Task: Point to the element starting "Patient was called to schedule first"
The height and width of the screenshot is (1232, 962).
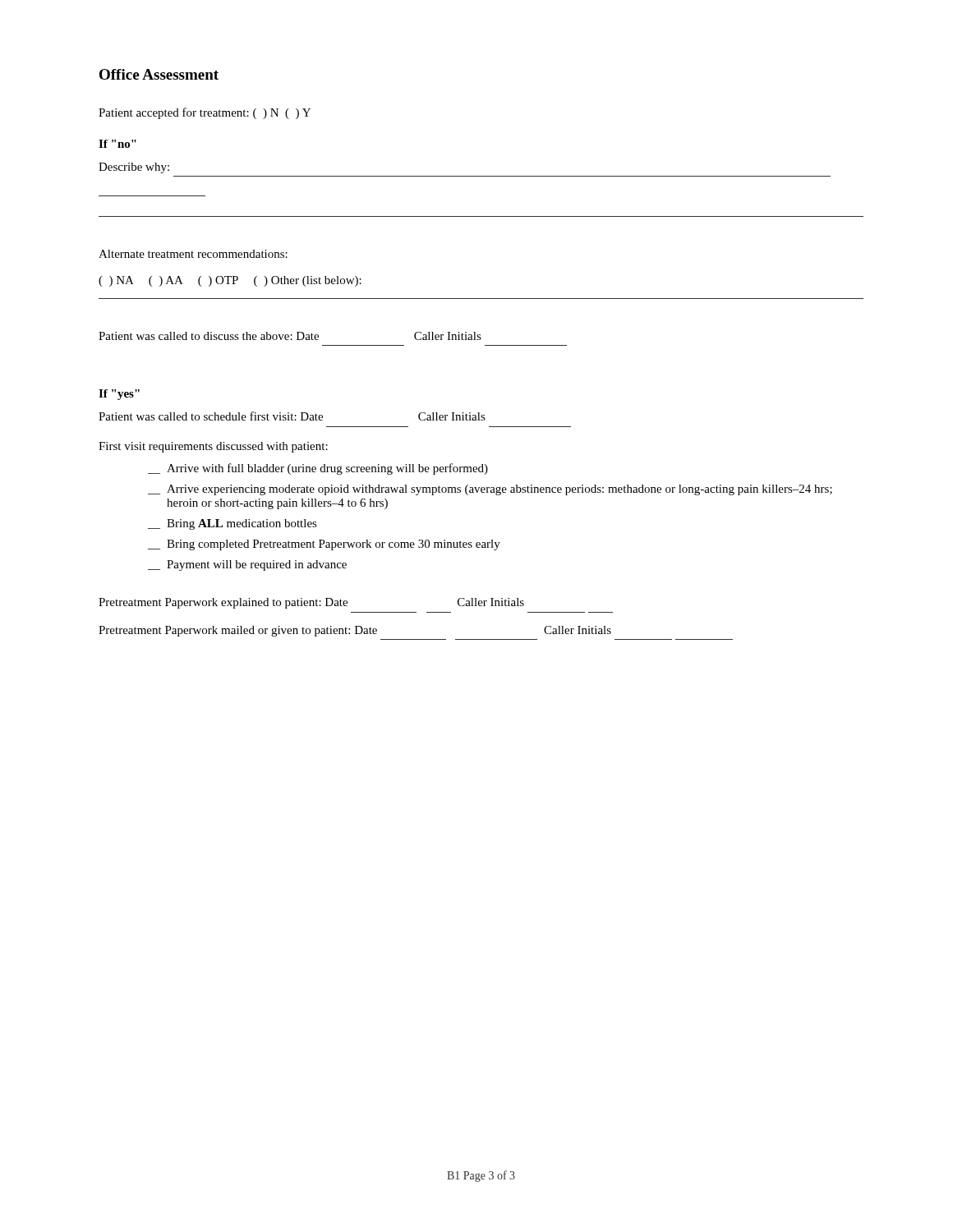Action: point(335,417)
